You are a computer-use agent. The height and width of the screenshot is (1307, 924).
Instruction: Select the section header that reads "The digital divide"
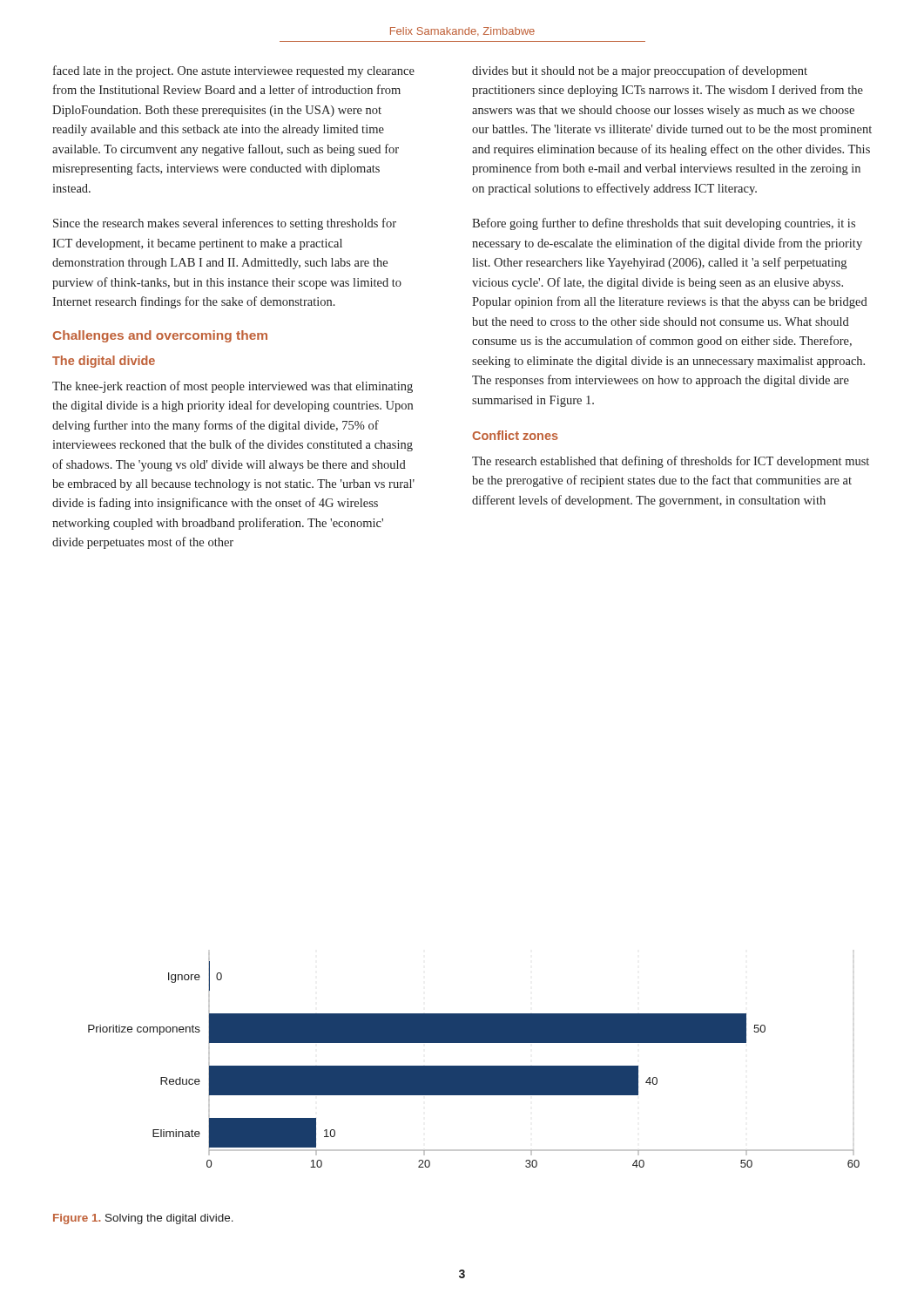(104, 360)
